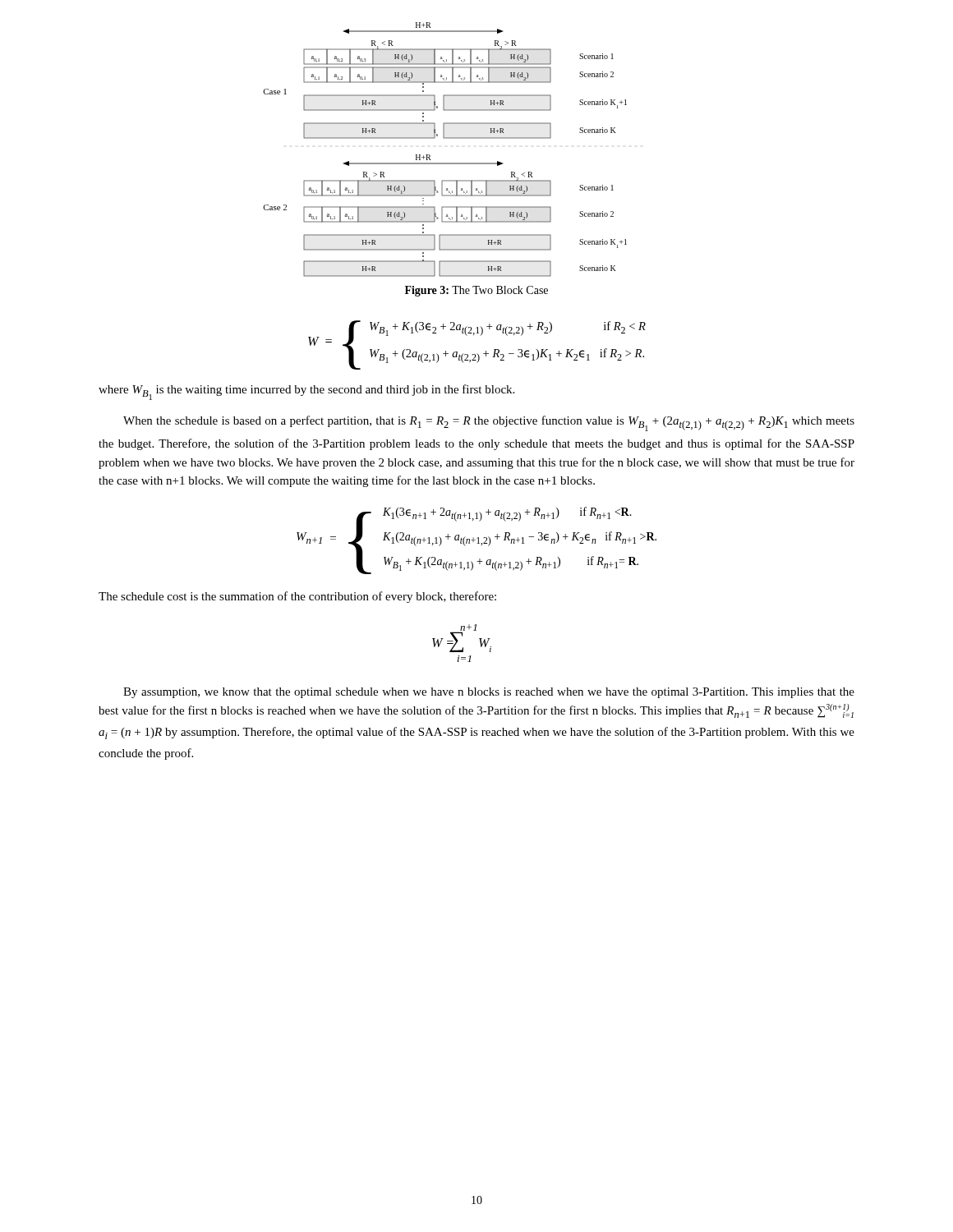Locate the formula that reads "n+1 ∑ i=1 W = Wi"
Image resolution: width=953 pixels, height=1232 pixels.
(476, 643)
